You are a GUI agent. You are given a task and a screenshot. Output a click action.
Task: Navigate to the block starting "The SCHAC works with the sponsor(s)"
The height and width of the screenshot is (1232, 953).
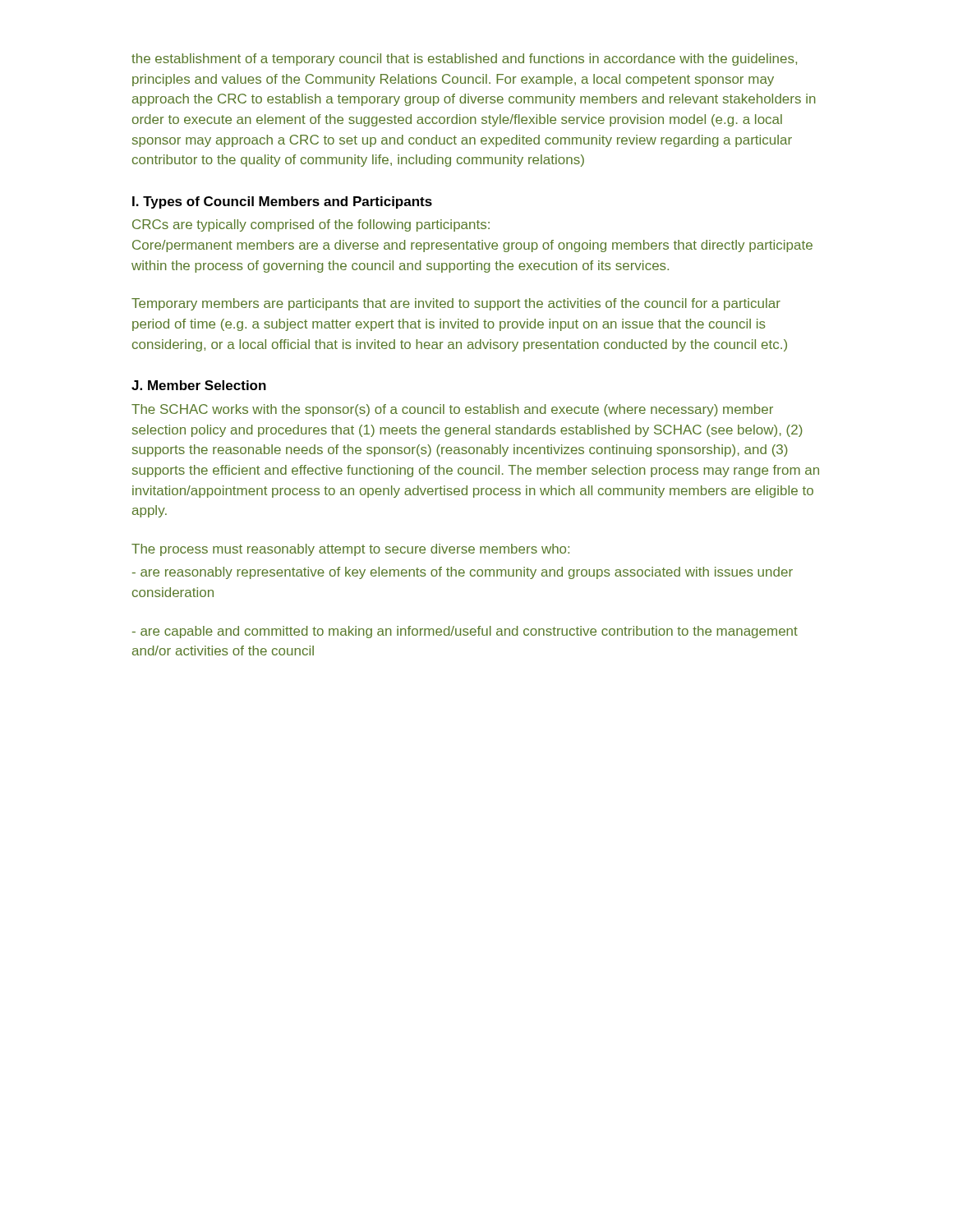tap(476, 460)
